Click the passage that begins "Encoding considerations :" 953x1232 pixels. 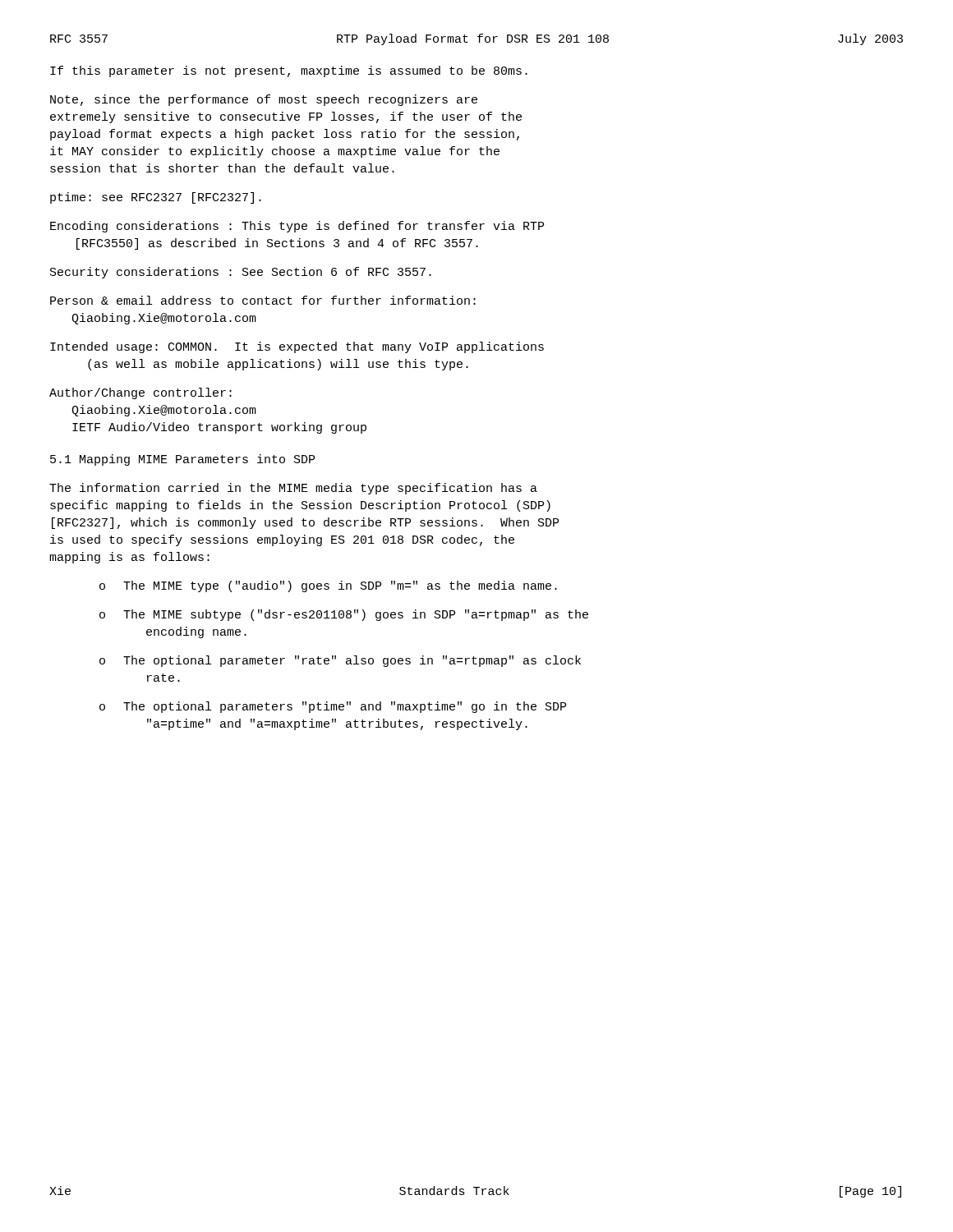[x=297, y=236]
